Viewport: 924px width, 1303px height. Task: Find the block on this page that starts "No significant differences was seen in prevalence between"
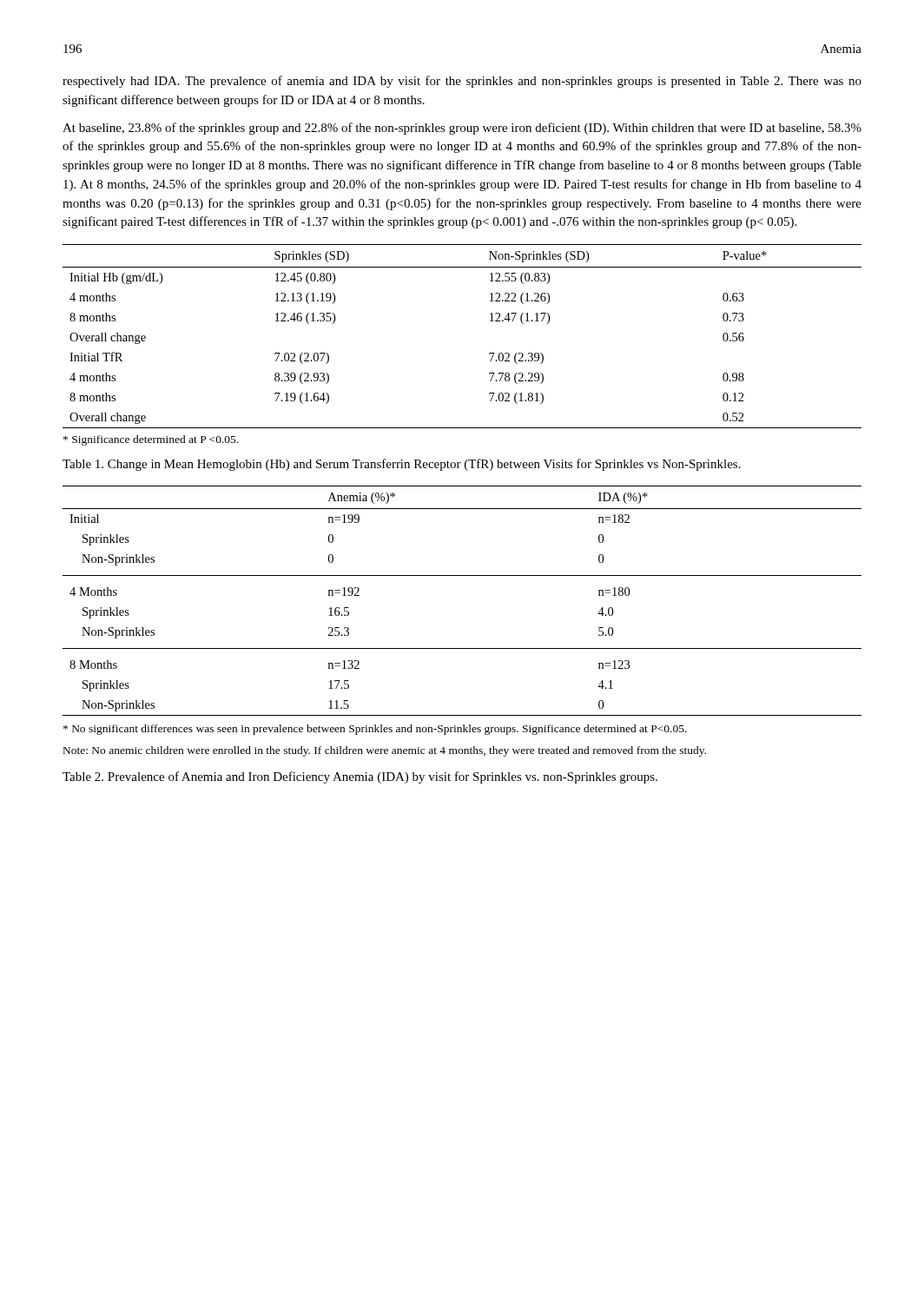point(375,728)
